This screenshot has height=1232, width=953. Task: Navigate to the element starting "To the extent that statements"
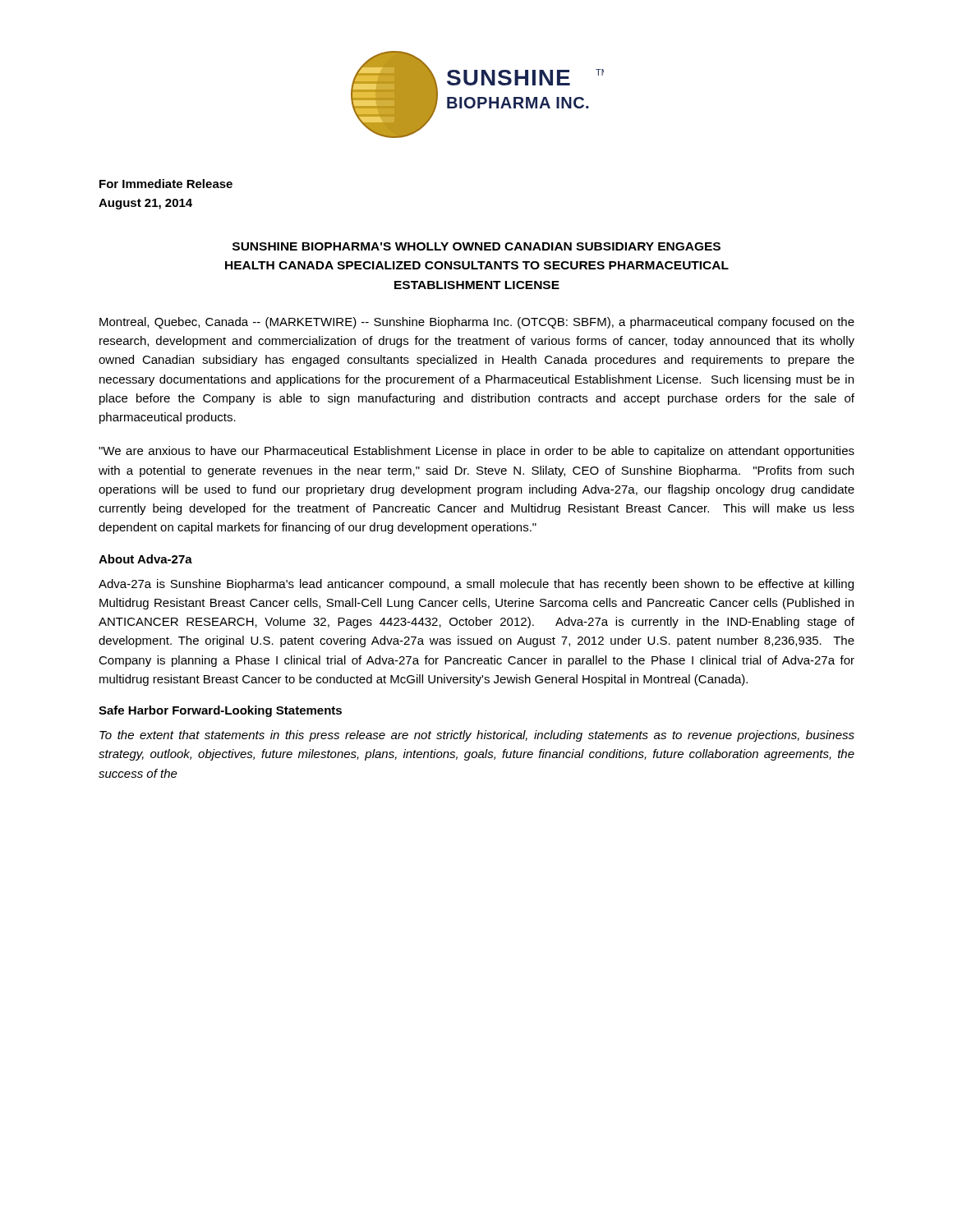click(476, 754)
